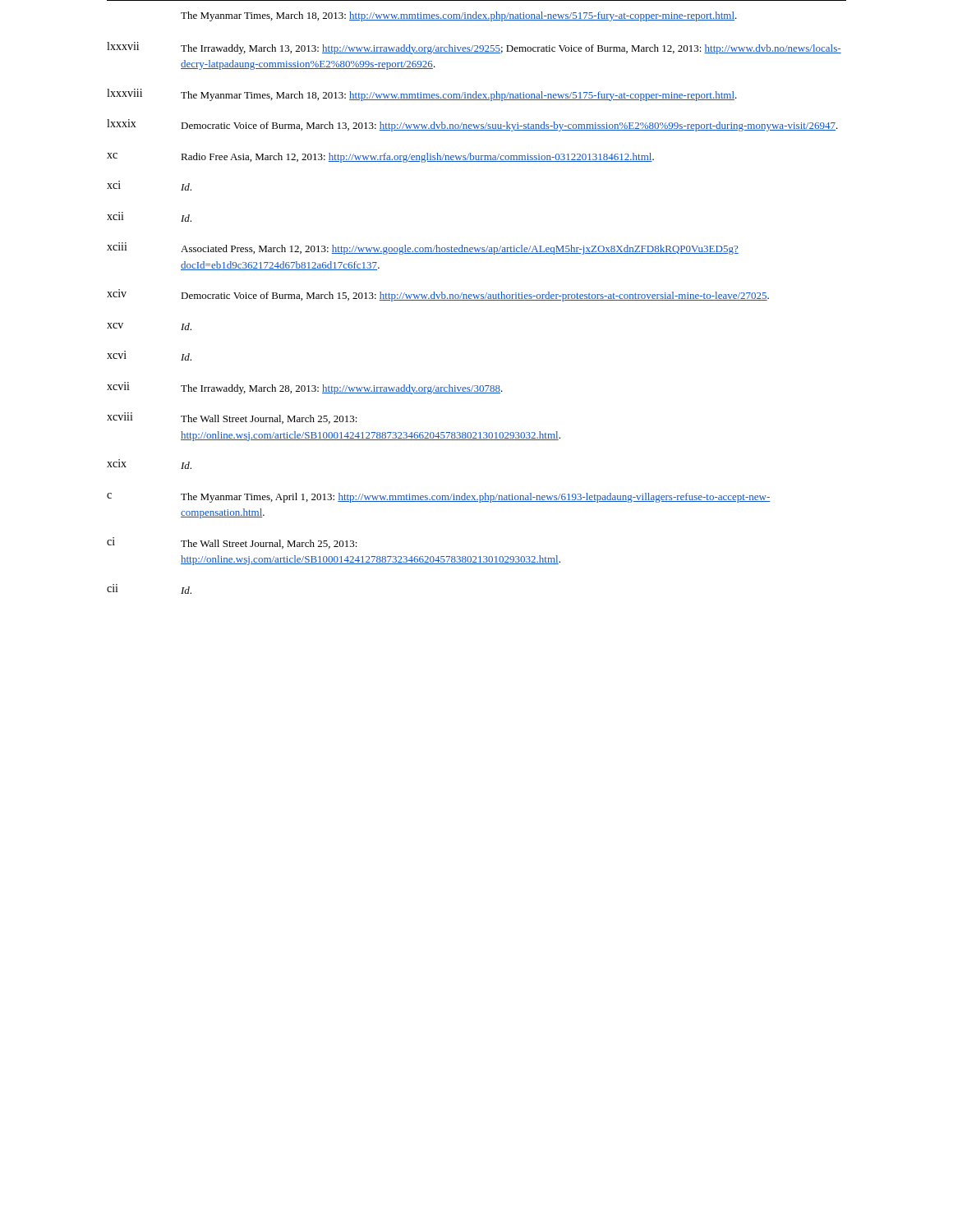Find the block on this page that starts "xc Radio Free Asia,"

pos(476,156)
